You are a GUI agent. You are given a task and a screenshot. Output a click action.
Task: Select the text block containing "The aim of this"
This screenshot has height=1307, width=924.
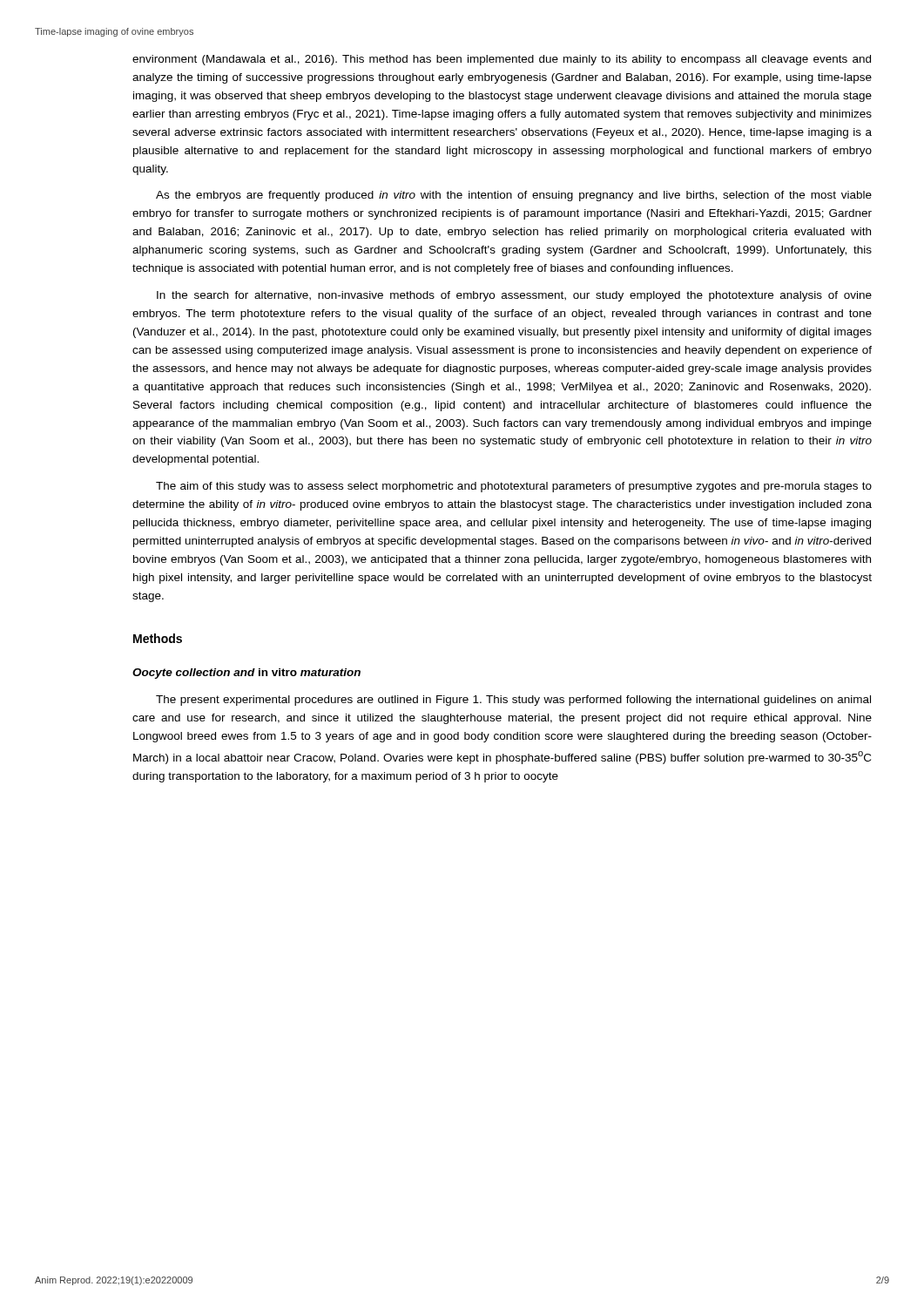pos(502,542)
